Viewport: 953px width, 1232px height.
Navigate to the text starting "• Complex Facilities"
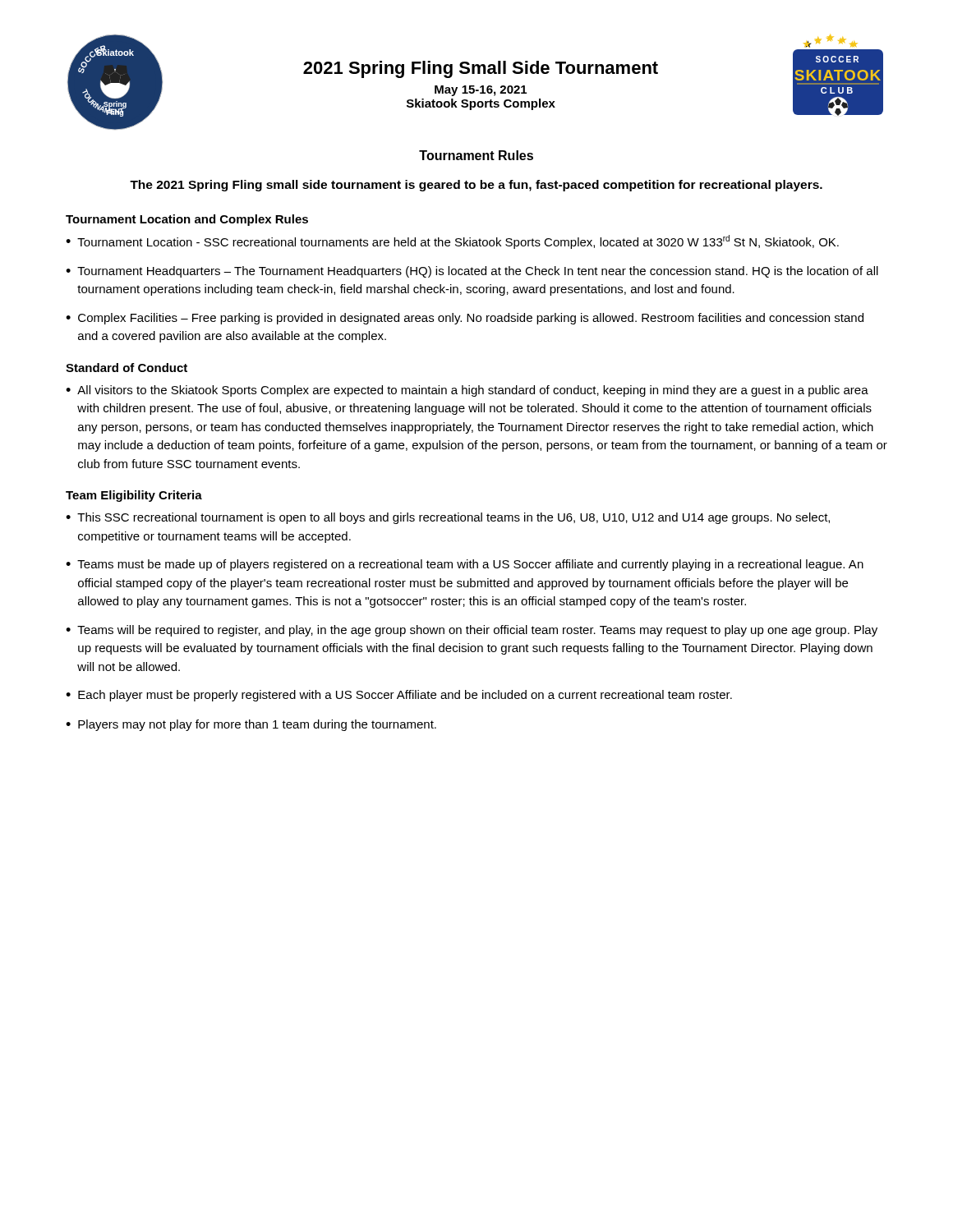click(476, 327)
